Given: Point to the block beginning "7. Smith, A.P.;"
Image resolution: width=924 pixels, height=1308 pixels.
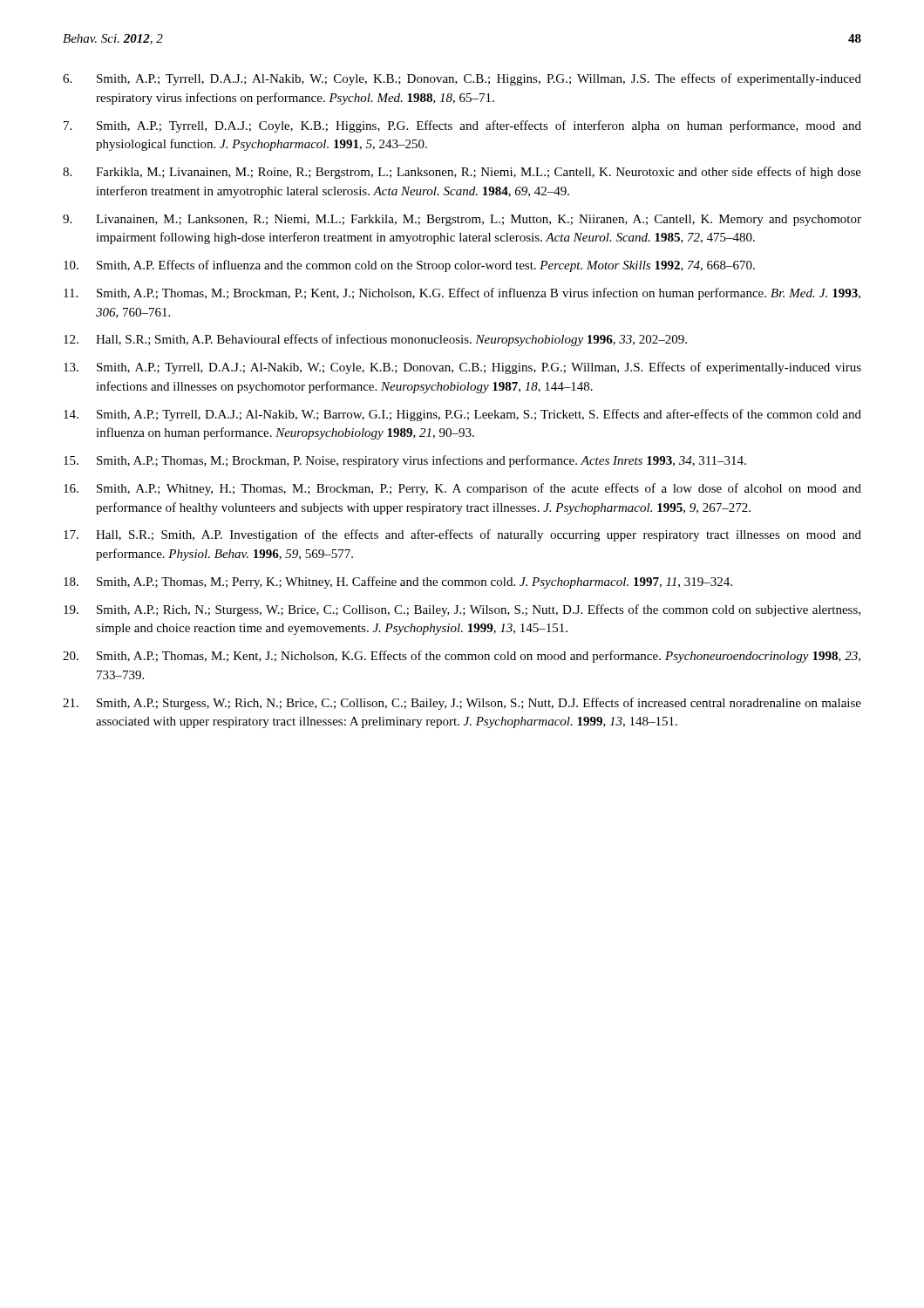Looking at the screenshot, I should (462, 135).
